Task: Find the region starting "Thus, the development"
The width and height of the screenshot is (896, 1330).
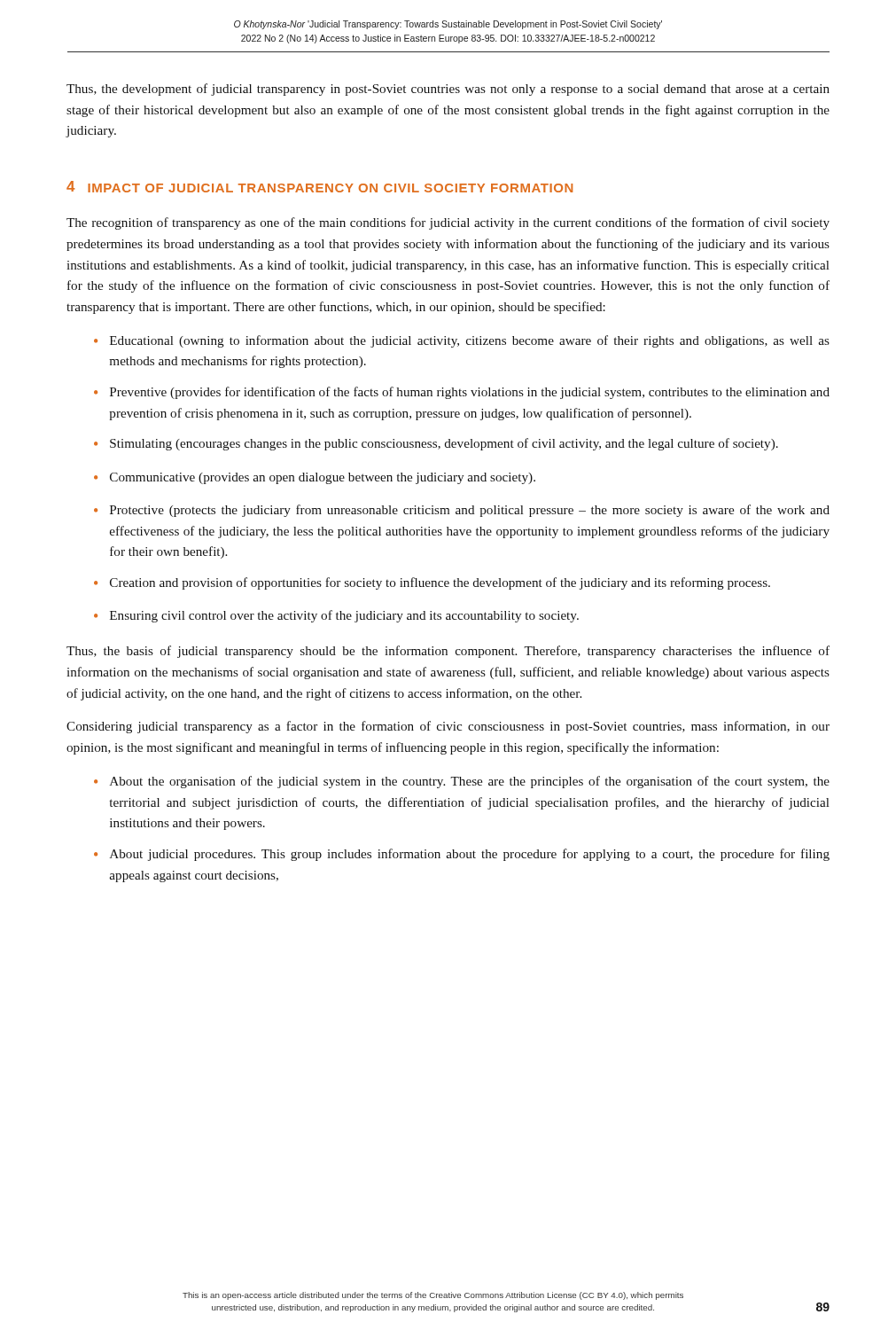Action: (x=448, y=109)
